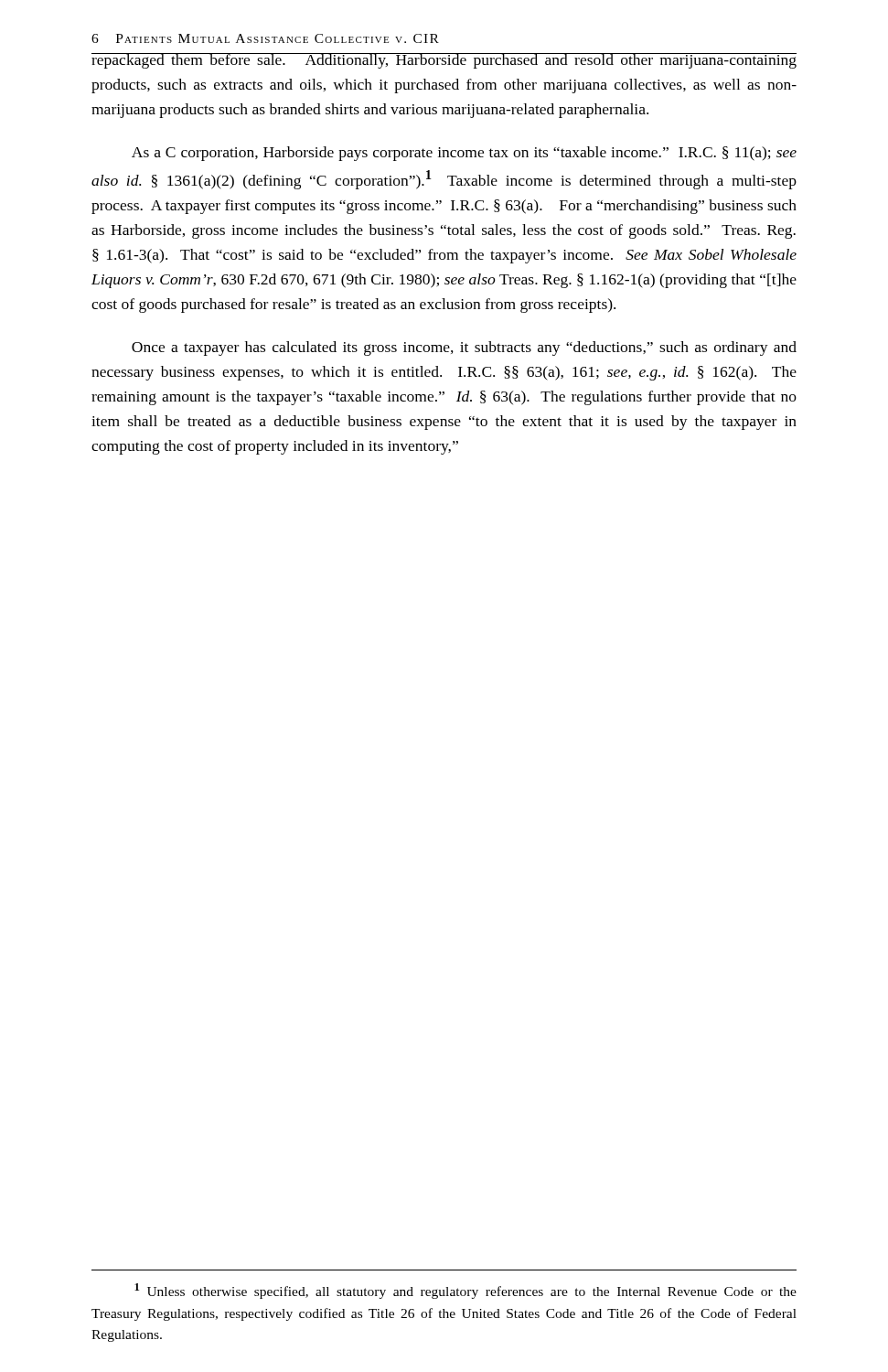Locate the text starting "As a C corporation, Harborside"
888x1372 pixels.
tap(444, 228)
